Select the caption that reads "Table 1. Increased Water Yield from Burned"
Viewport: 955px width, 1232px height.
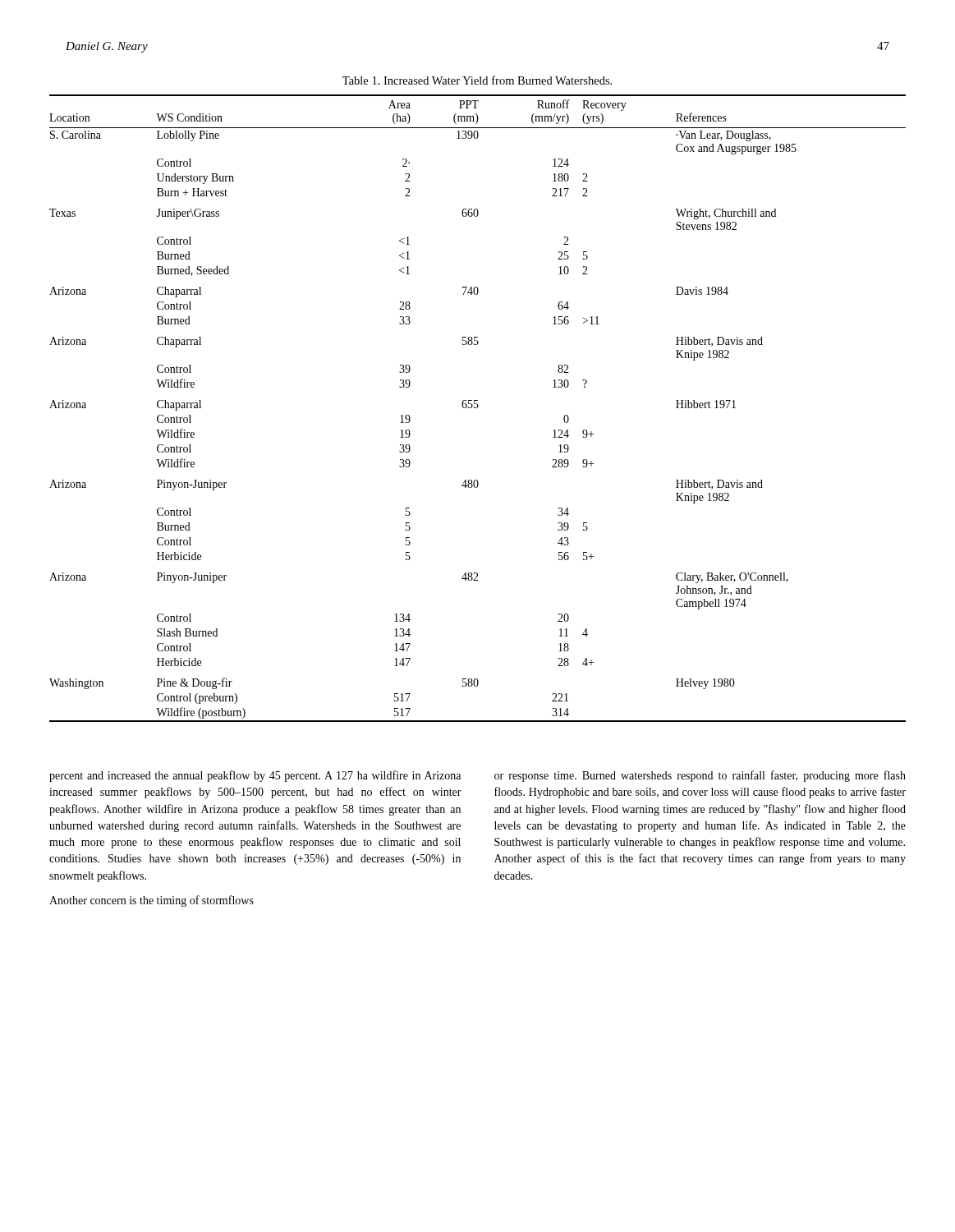[478, 81]
